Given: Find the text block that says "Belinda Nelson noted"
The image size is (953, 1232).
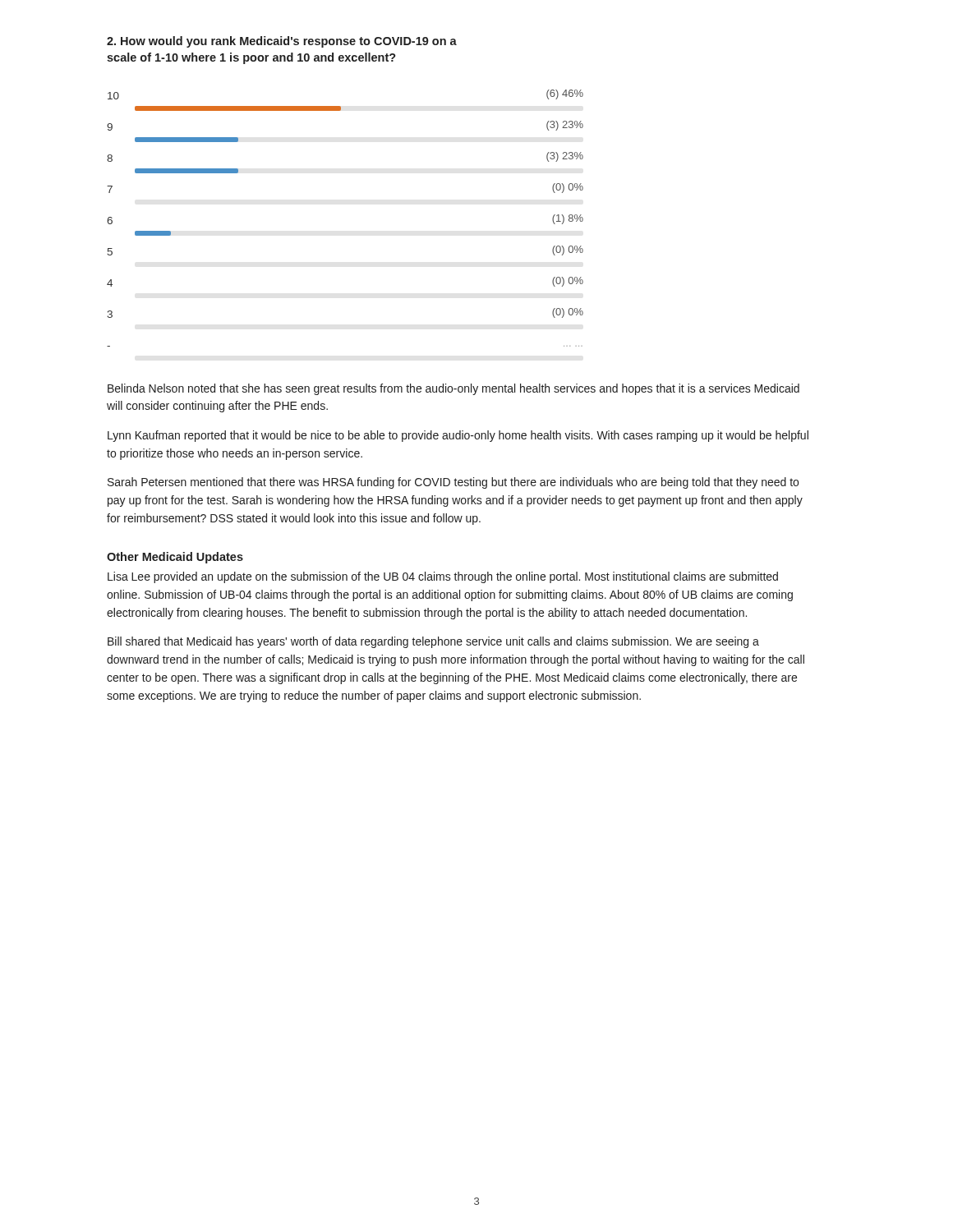Looking at the screenshot, I should click(453, 397).
